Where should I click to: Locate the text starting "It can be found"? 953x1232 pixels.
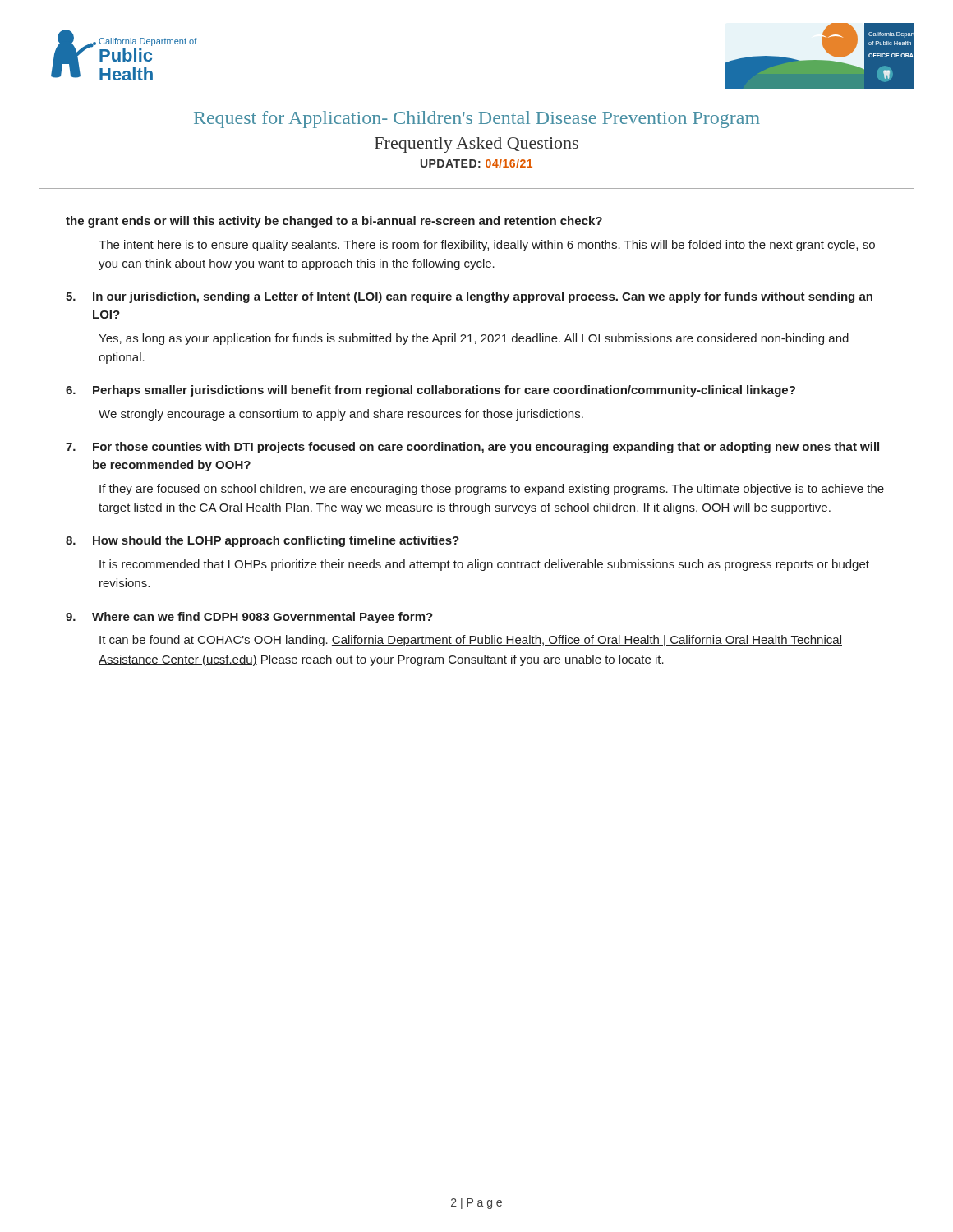pyautogui.click(x=493, y=649)
